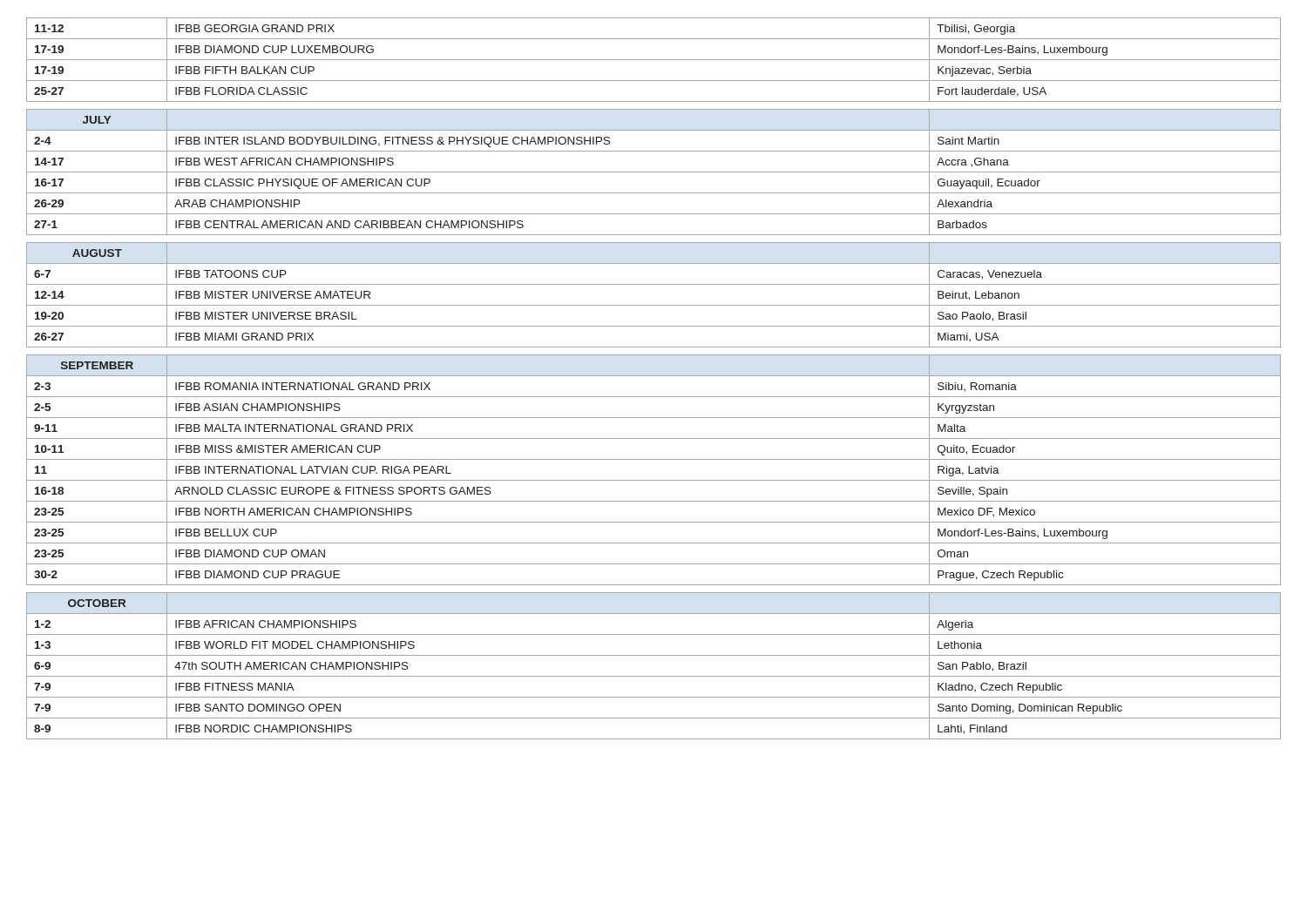1307x924 pixels.
Task: Click on the table containing "Santo Doming, Dominican"
Action: tap(654, 378)
